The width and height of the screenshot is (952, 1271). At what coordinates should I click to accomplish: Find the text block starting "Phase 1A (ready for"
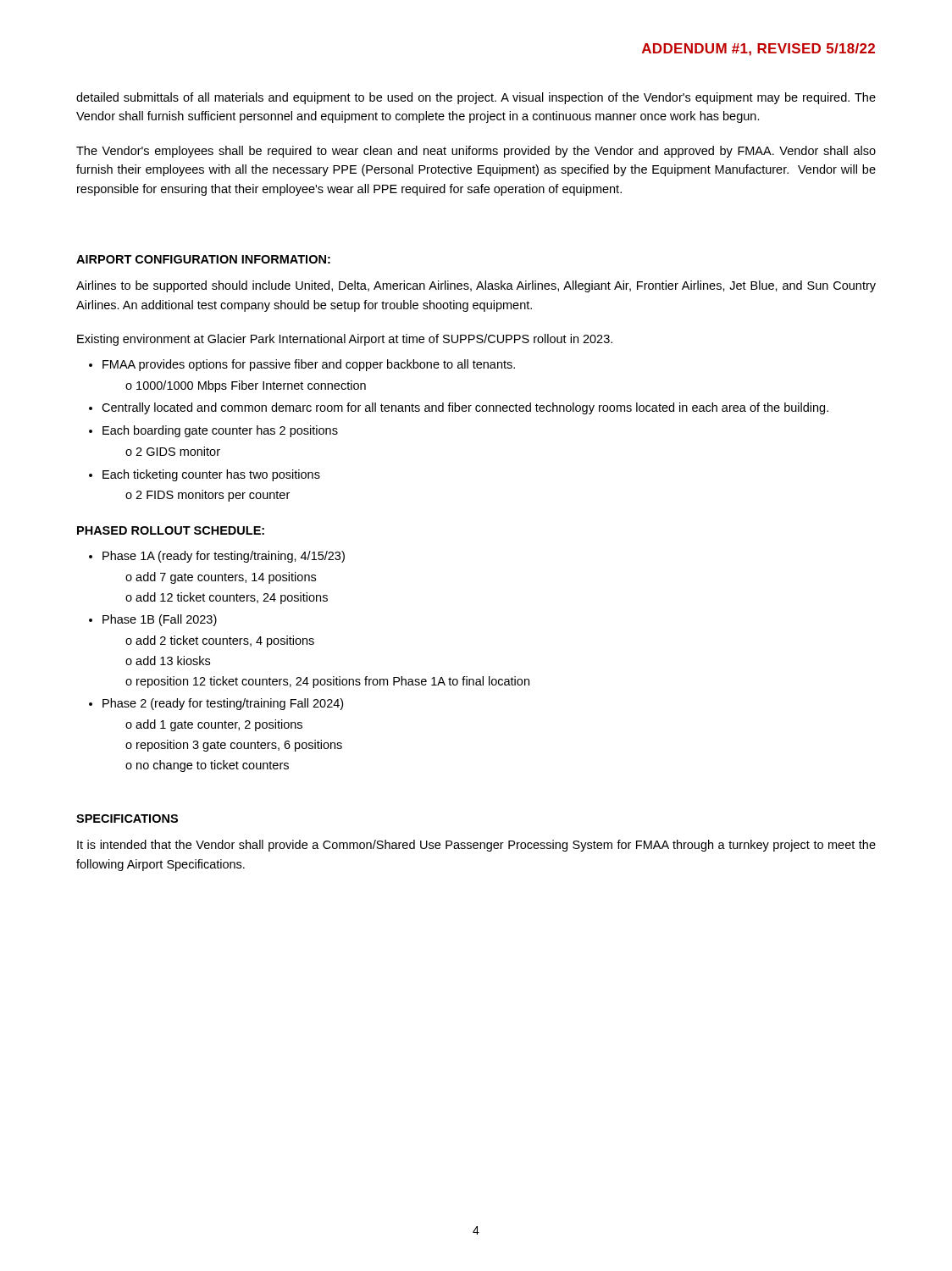224,557
